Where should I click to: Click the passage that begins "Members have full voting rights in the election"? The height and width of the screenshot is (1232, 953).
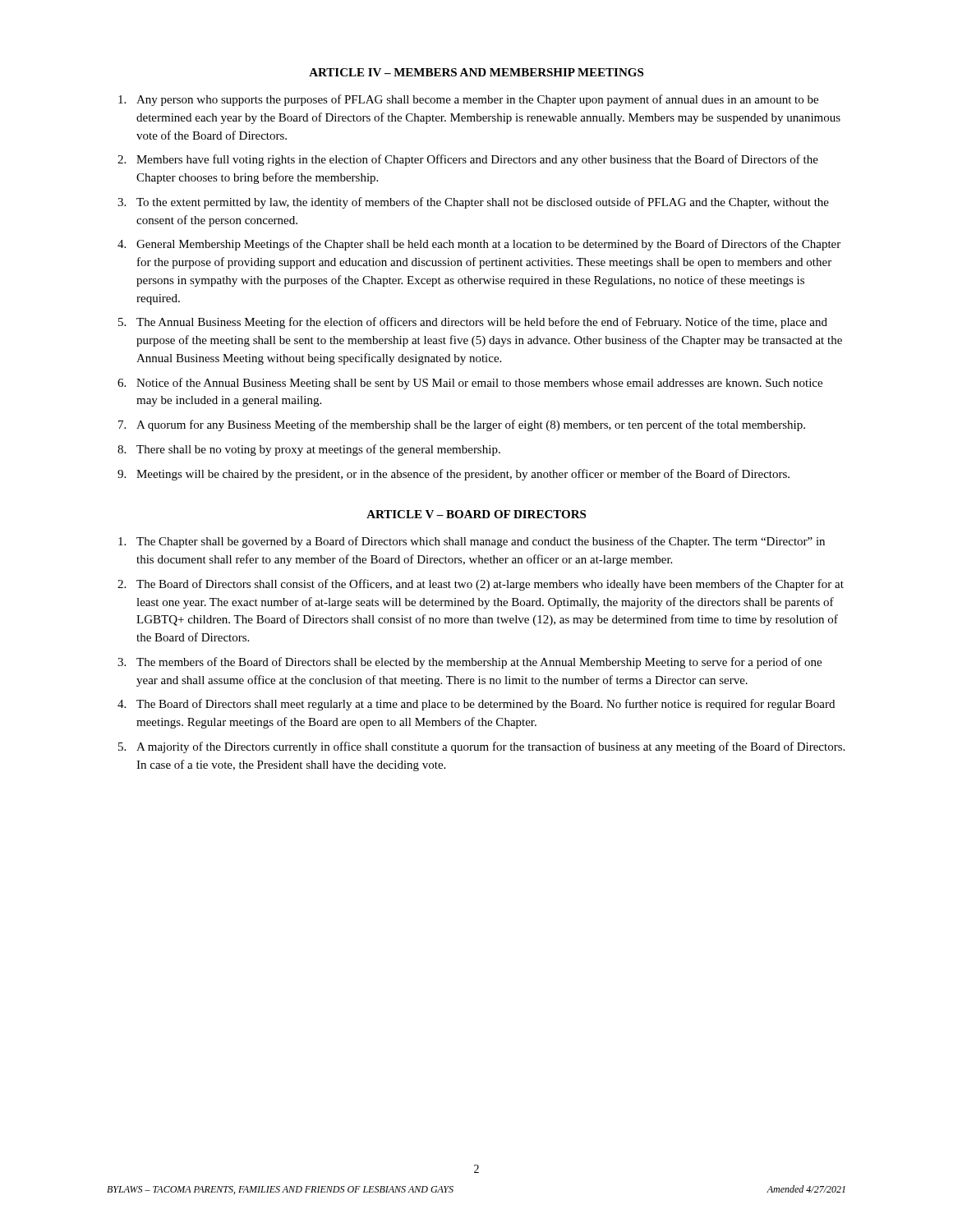tap(477, 168)
